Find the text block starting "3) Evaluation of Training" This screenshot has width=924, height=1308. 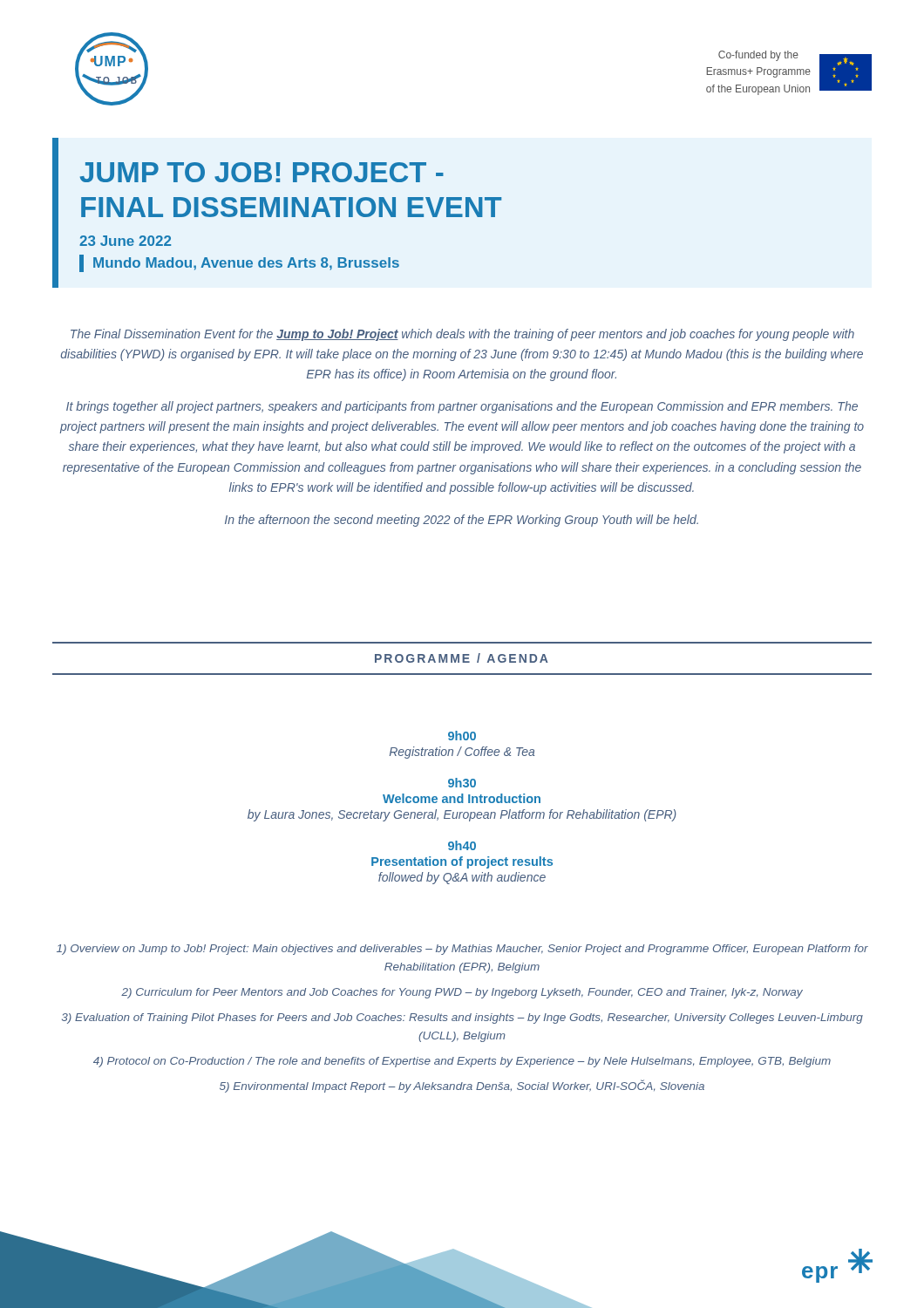[x=462, y=1026]
